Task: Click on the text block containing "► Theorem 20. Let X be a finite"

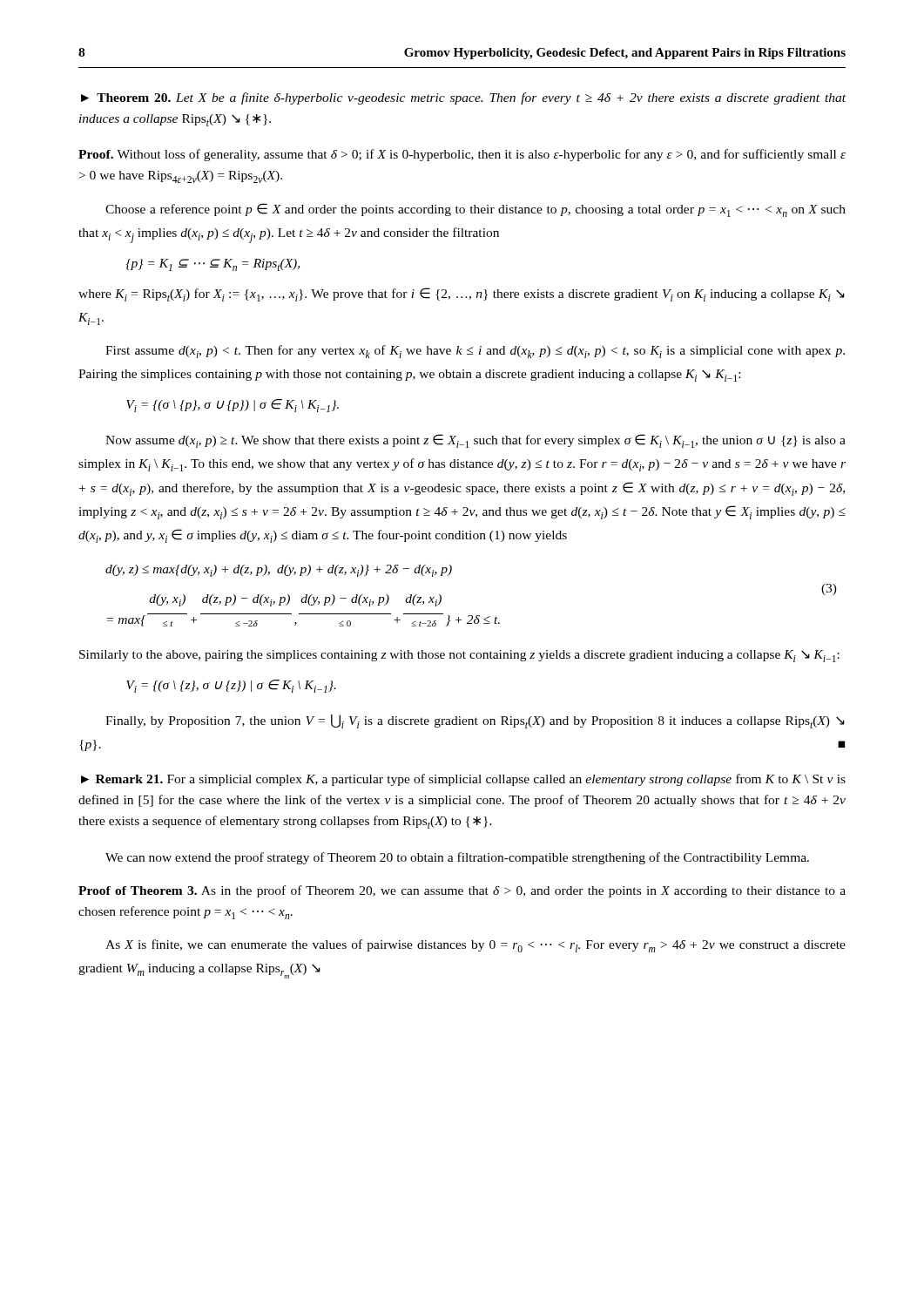Action: 462,110
